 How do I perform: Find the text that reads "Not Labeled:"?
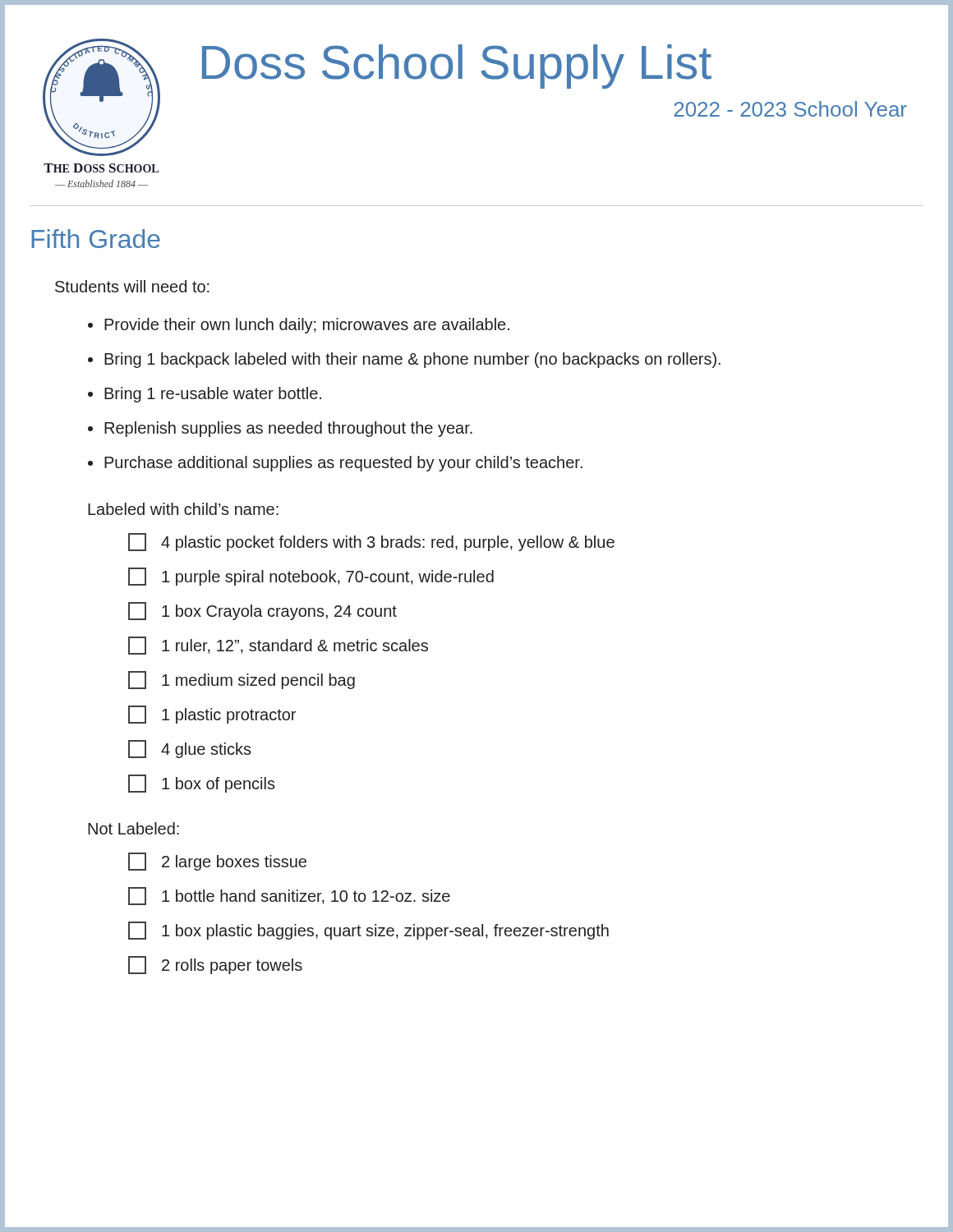pos(134,829)
